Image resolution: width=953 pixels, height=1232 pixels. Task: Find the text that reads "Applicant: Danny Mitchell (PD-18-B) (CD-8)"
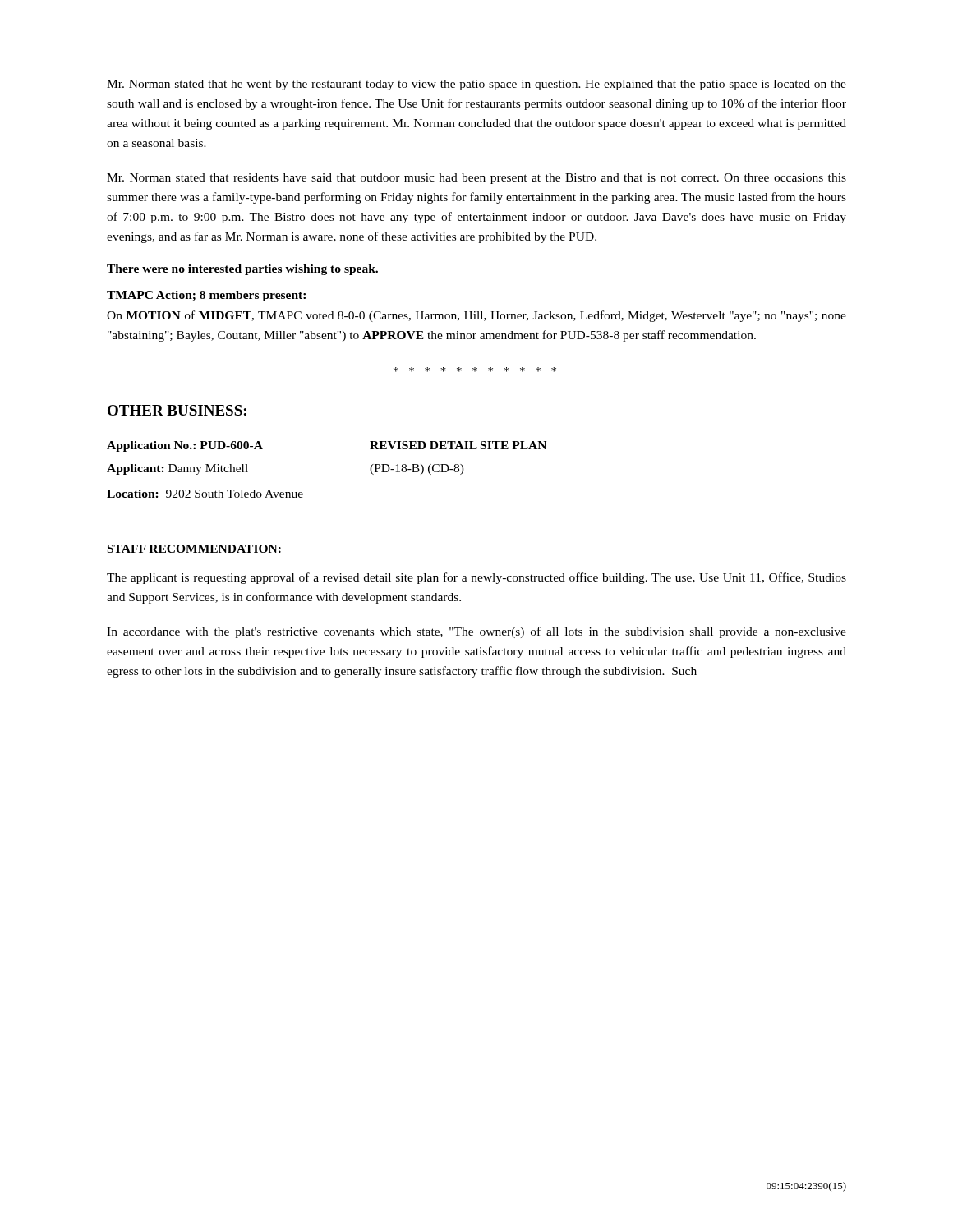(170, 469)
